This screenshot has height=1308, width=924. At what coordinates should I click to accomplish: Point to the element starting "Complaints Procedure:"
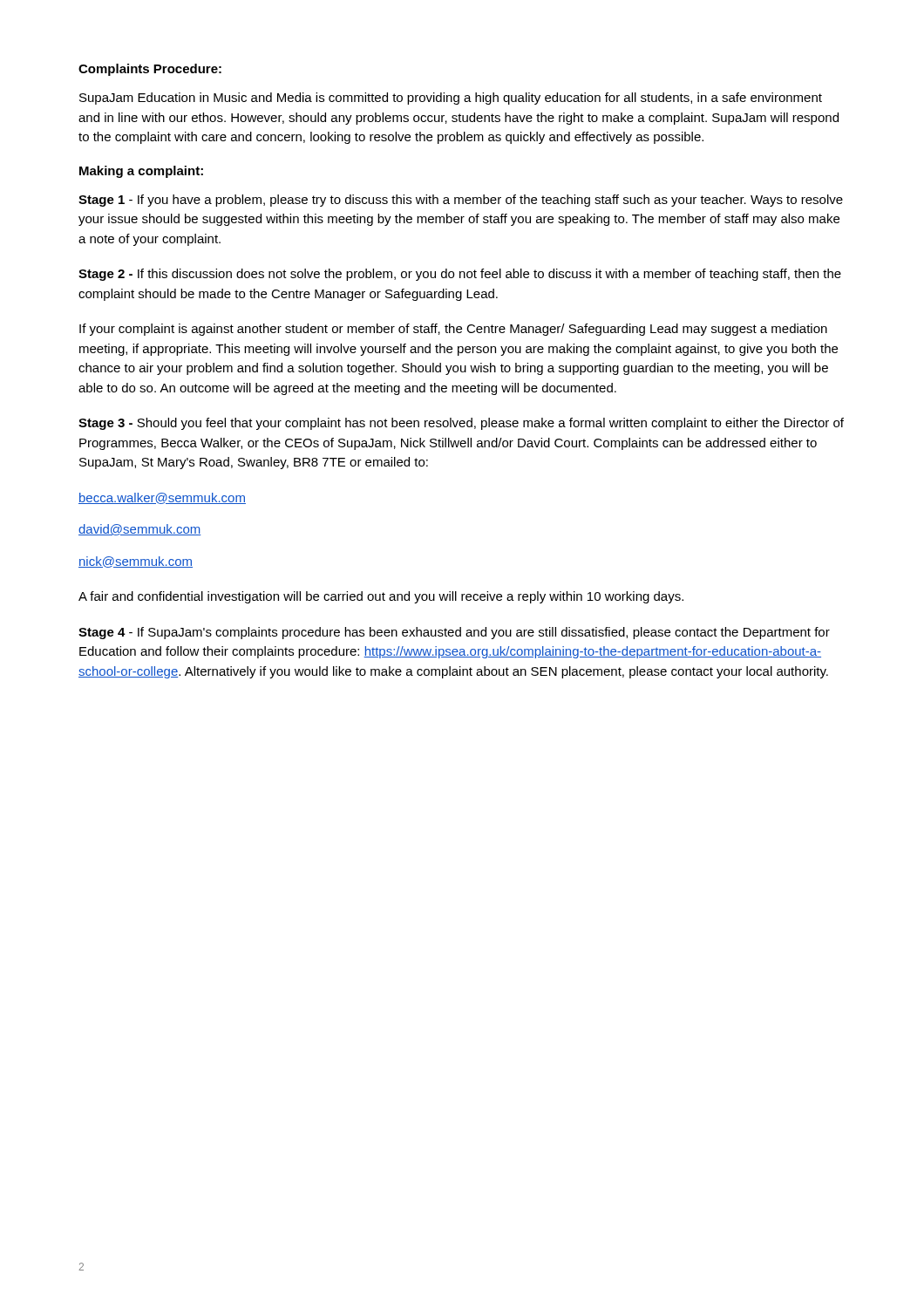click(150, 68)
